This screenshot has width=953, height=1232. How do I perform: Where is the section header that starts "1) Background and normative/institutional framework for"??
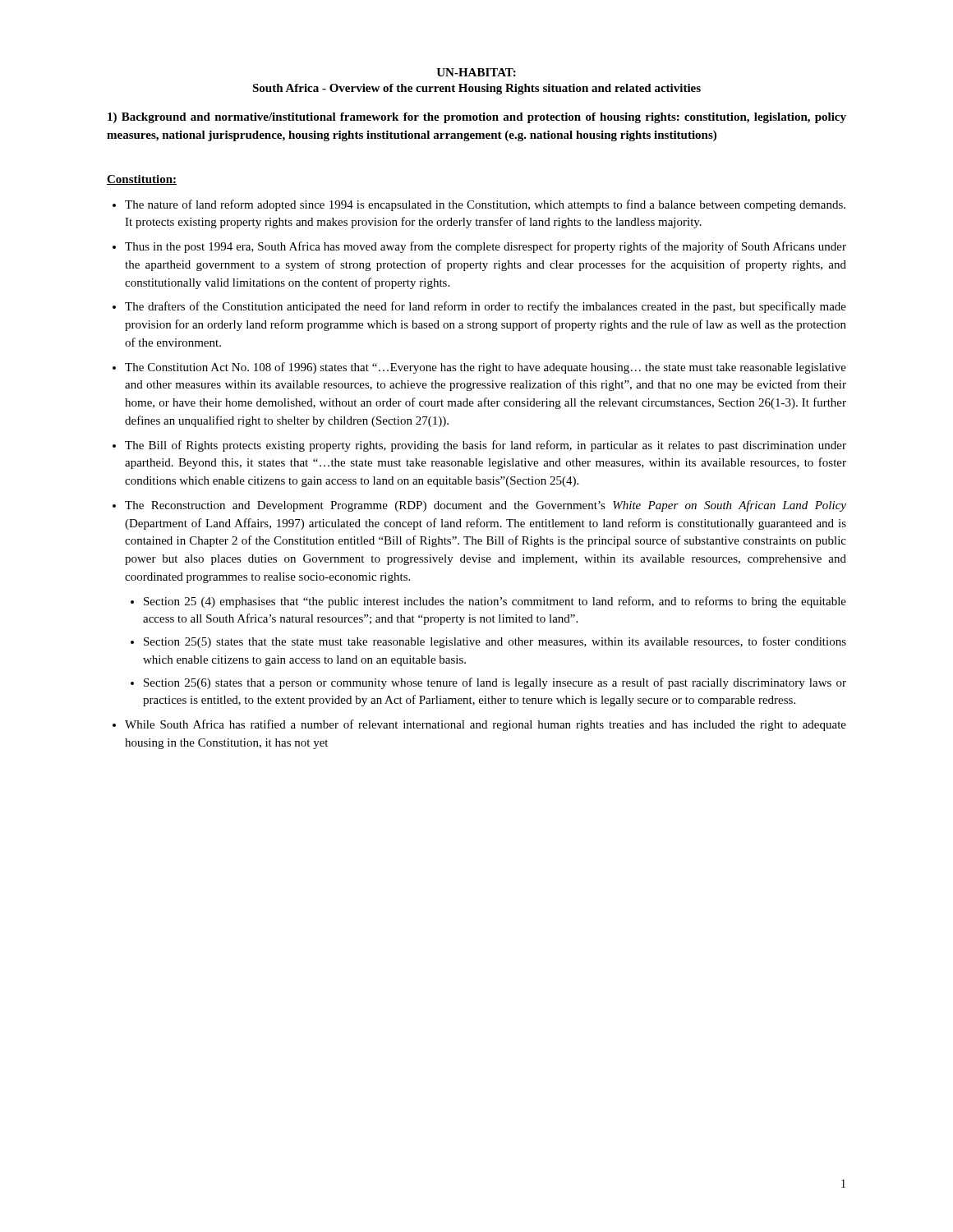pyautogui.click(x=476, y=126)
